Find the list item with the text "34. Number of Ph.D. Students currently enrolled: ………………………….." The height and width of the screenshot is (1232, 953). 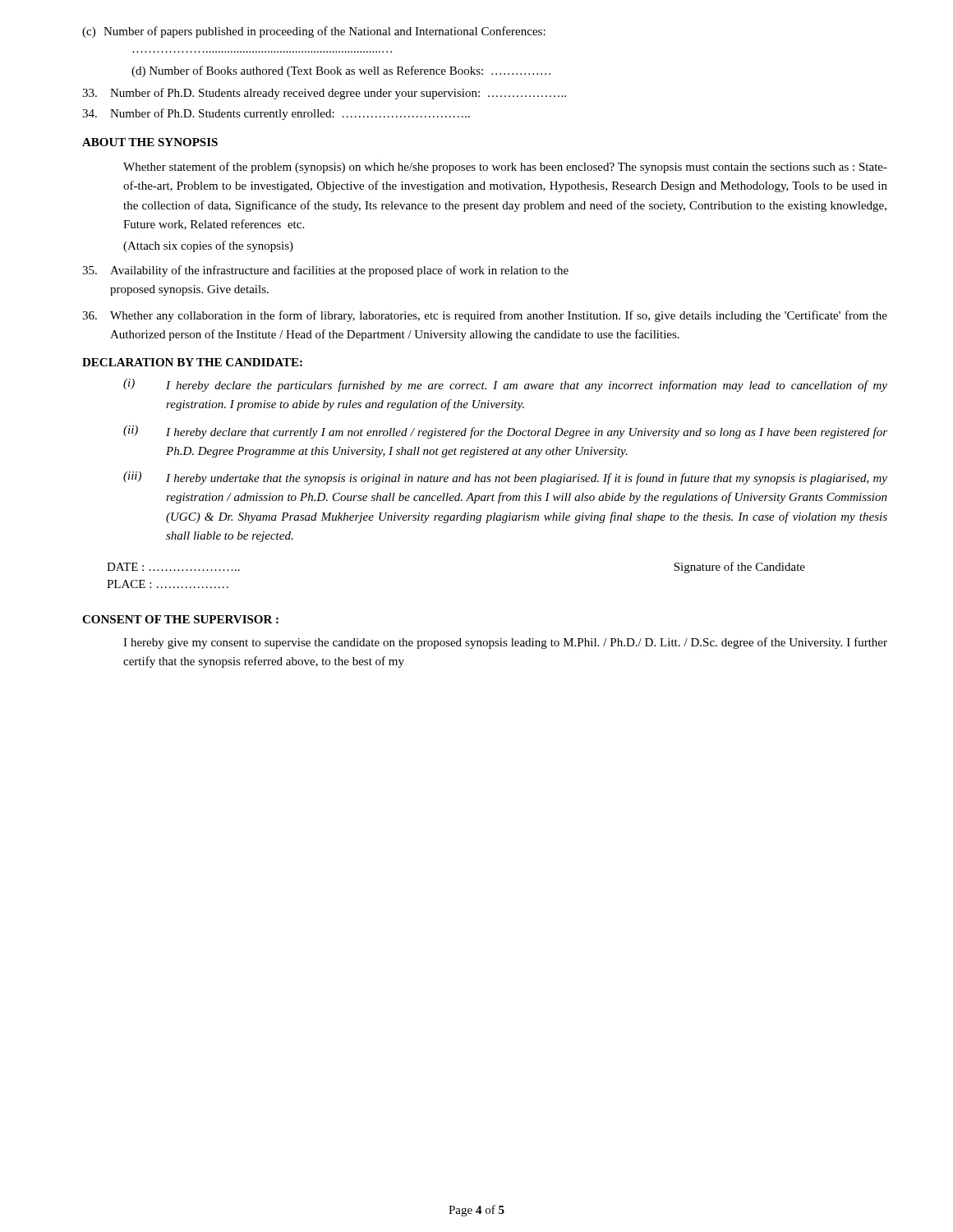click(276, 114)
